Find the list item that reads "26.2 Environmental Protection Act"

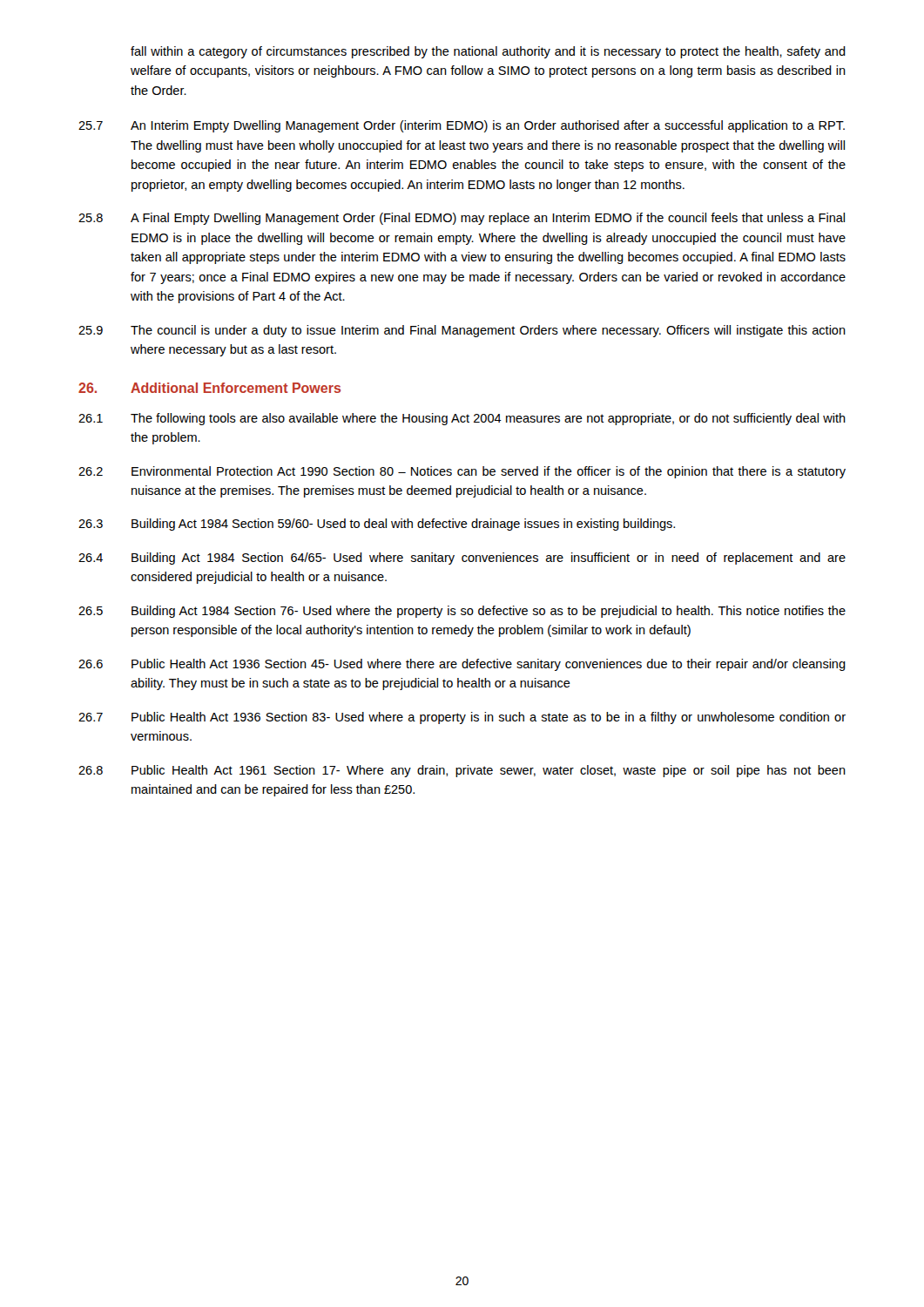pyautogui.click(x=462, y=481)
